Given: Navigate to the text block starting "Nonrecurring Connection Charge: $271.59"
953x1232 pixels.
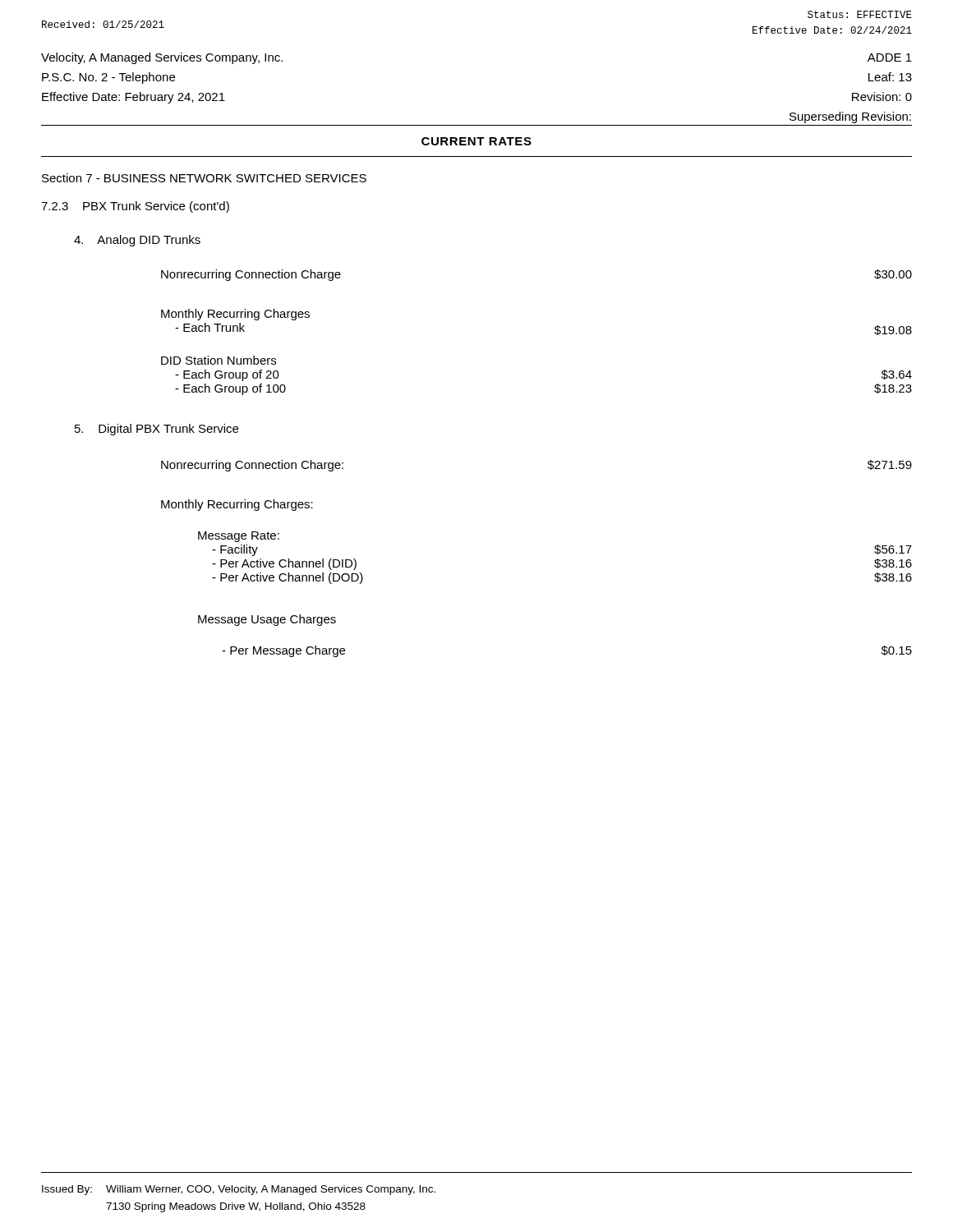Looking at the screenshot, I should (x=253, y=465).
